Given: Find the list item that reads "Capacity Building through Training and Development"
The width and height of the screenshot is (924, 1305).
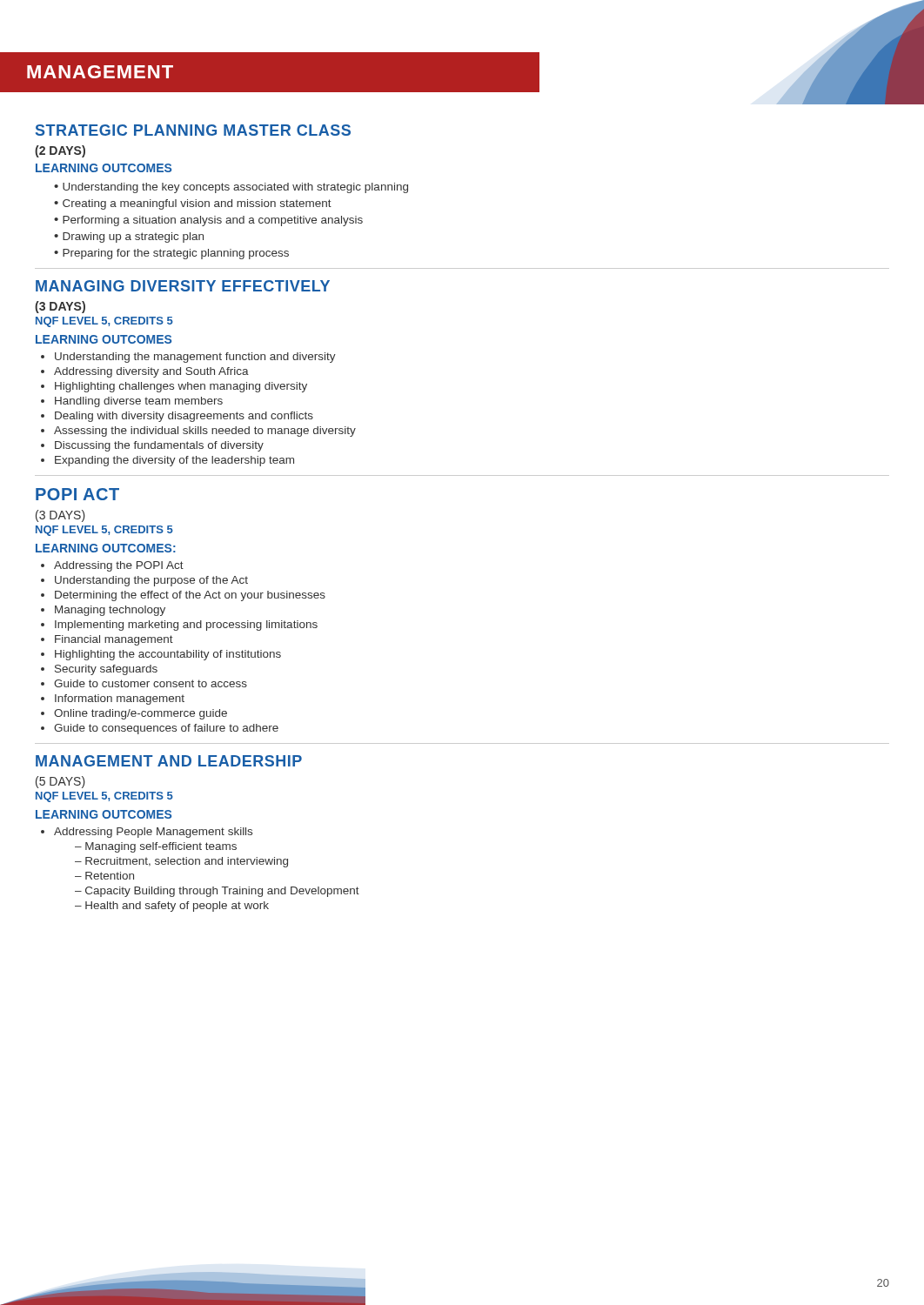Looking at the screenshot, I should tap(222, 890).
